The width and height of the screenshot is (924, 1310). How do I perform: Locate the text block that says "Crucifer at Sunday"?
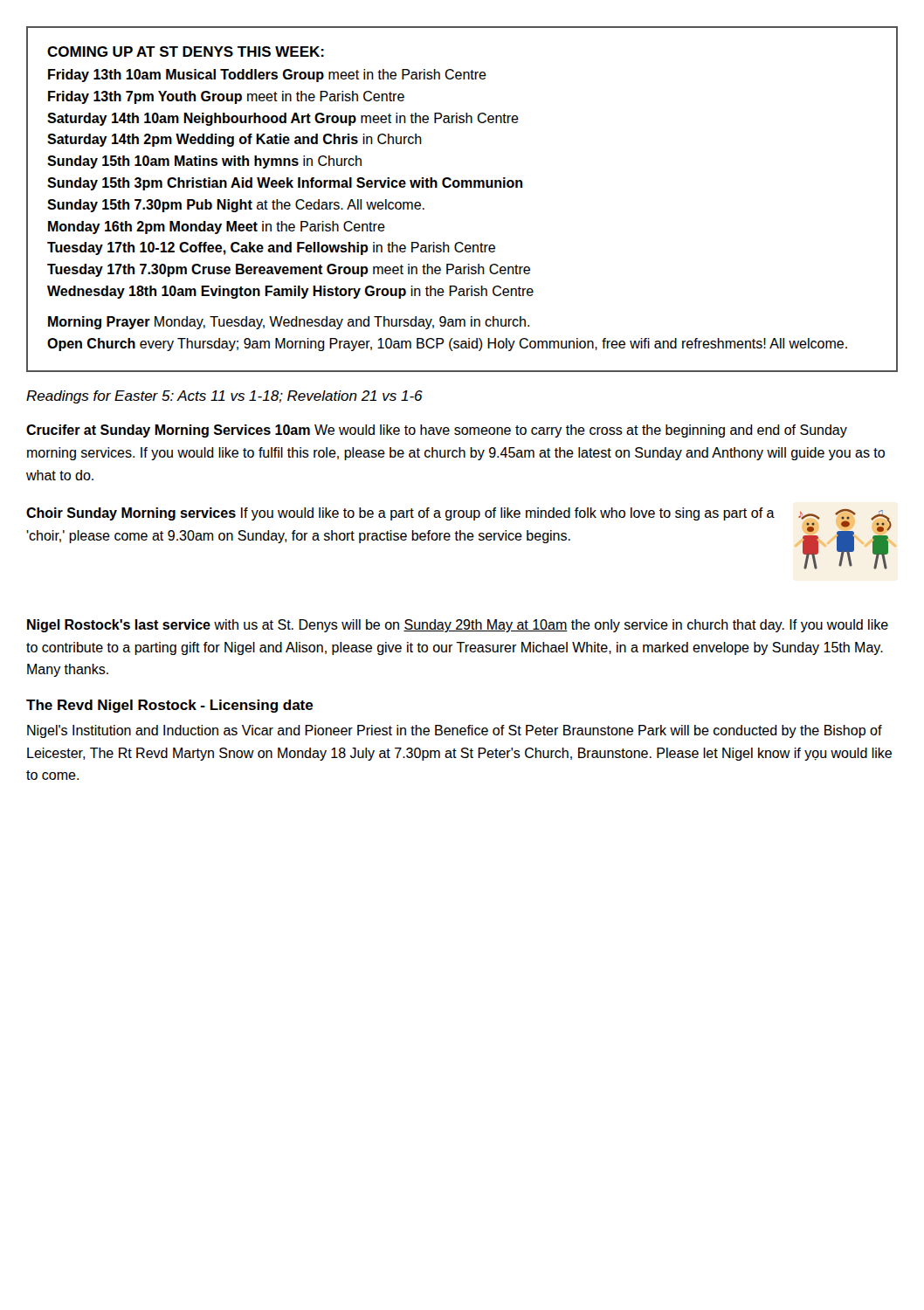(x=456, y=453)
